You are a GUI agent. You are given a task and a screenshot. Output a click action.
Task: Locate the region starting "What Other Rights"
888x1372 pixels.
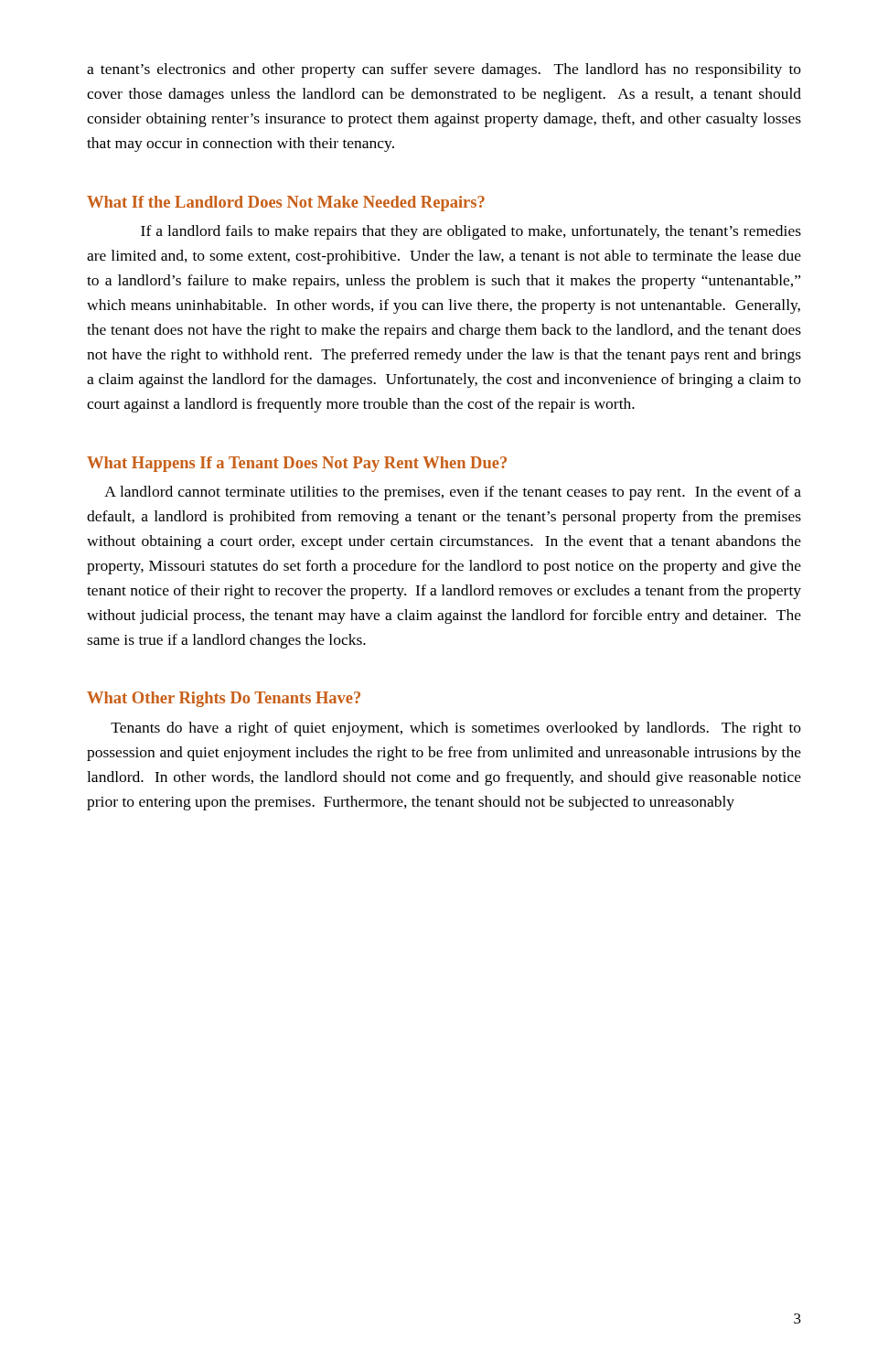tap(224, 698)
